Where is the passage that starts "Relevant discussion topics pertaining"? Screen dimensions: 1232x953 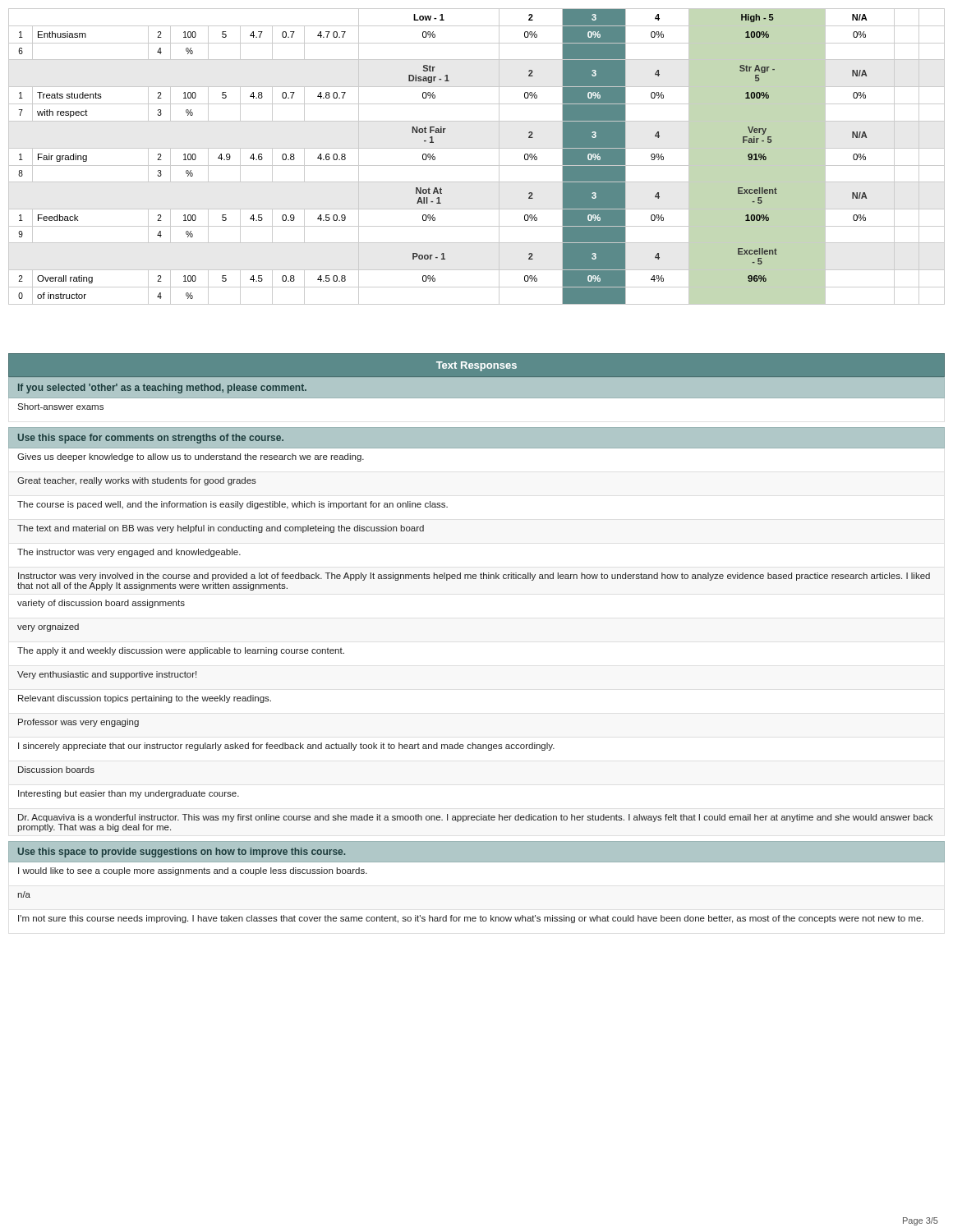pyautogui.click(x=145, y=698)
